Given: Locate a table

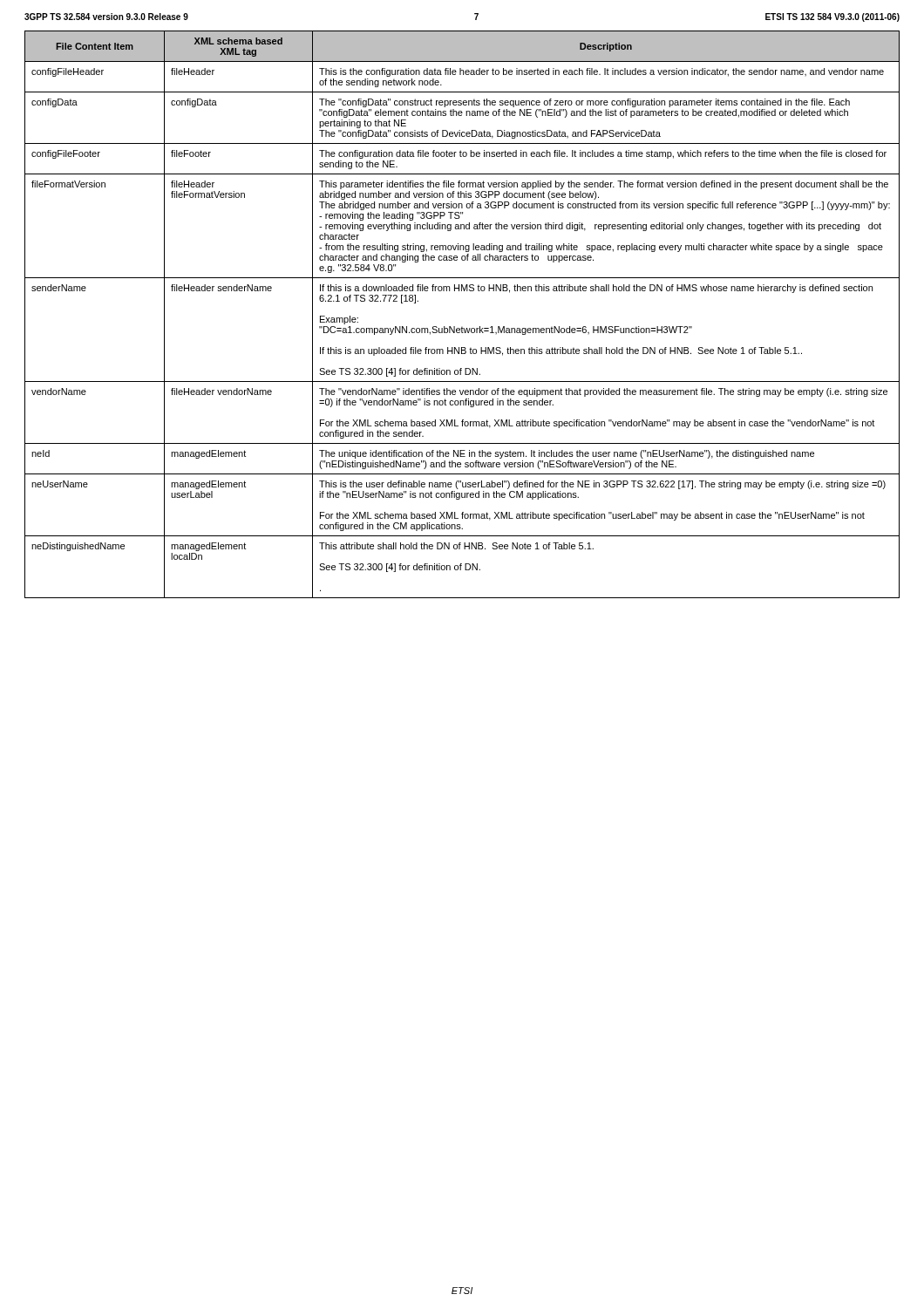Looking at the screenshot, I should click(x=462, y=314).
